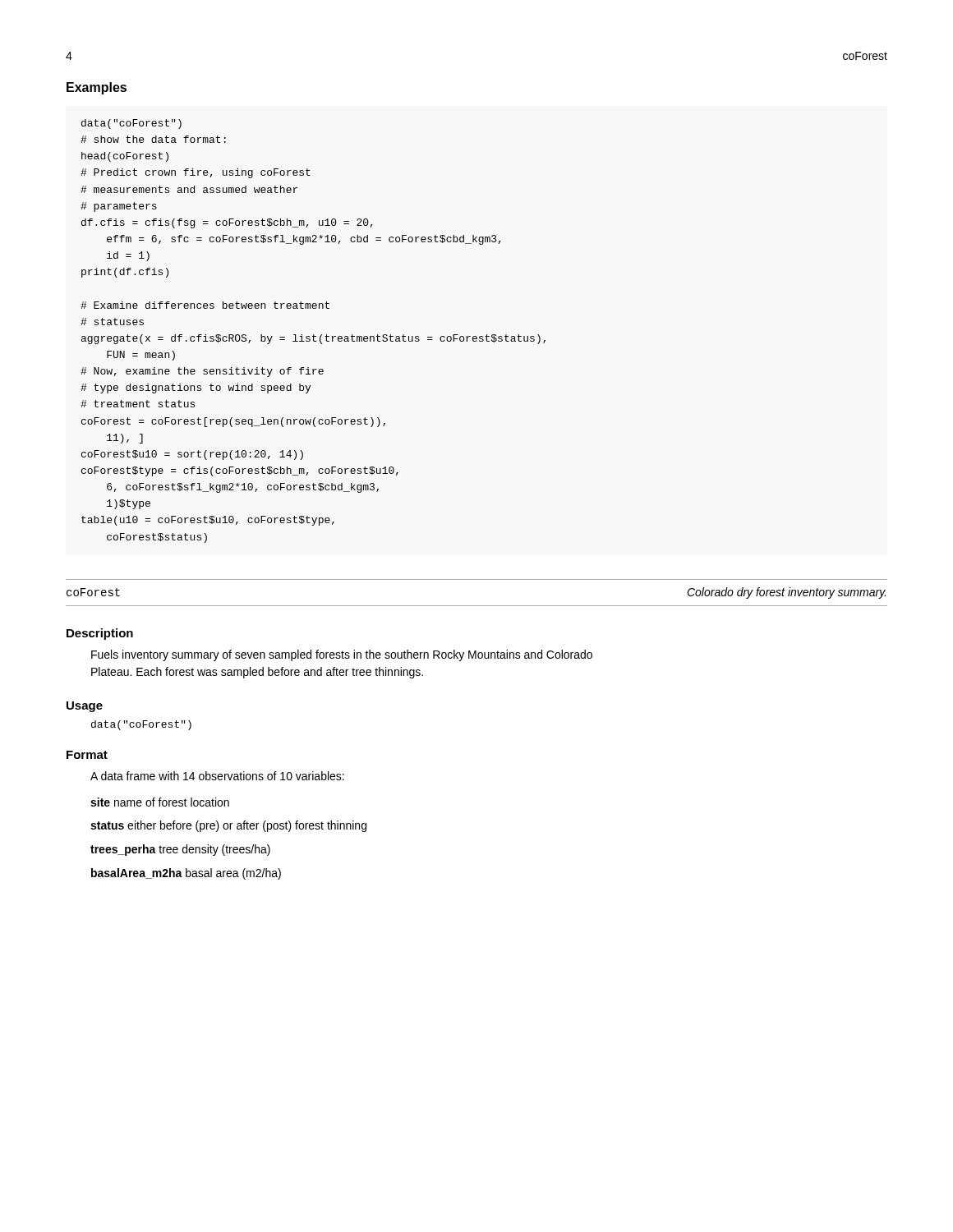953x1232 pixels.
Task: Select the text block with the text "coForest Colorado dry"
Action: pos(88,593)
